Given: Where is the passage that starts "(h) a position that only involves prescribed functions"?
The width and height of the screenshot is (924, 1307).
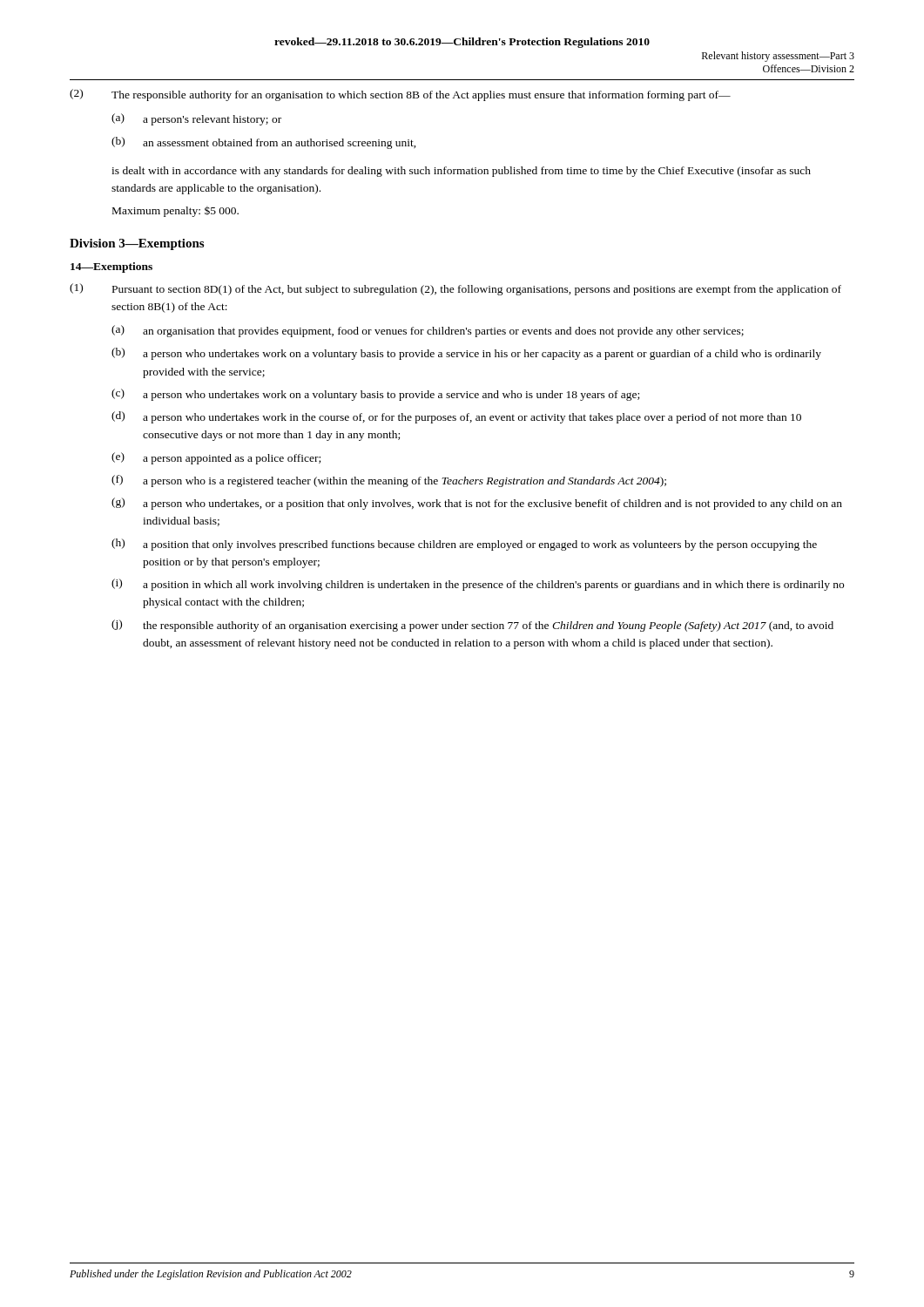Looking at the screenshot, I should 483,553.
